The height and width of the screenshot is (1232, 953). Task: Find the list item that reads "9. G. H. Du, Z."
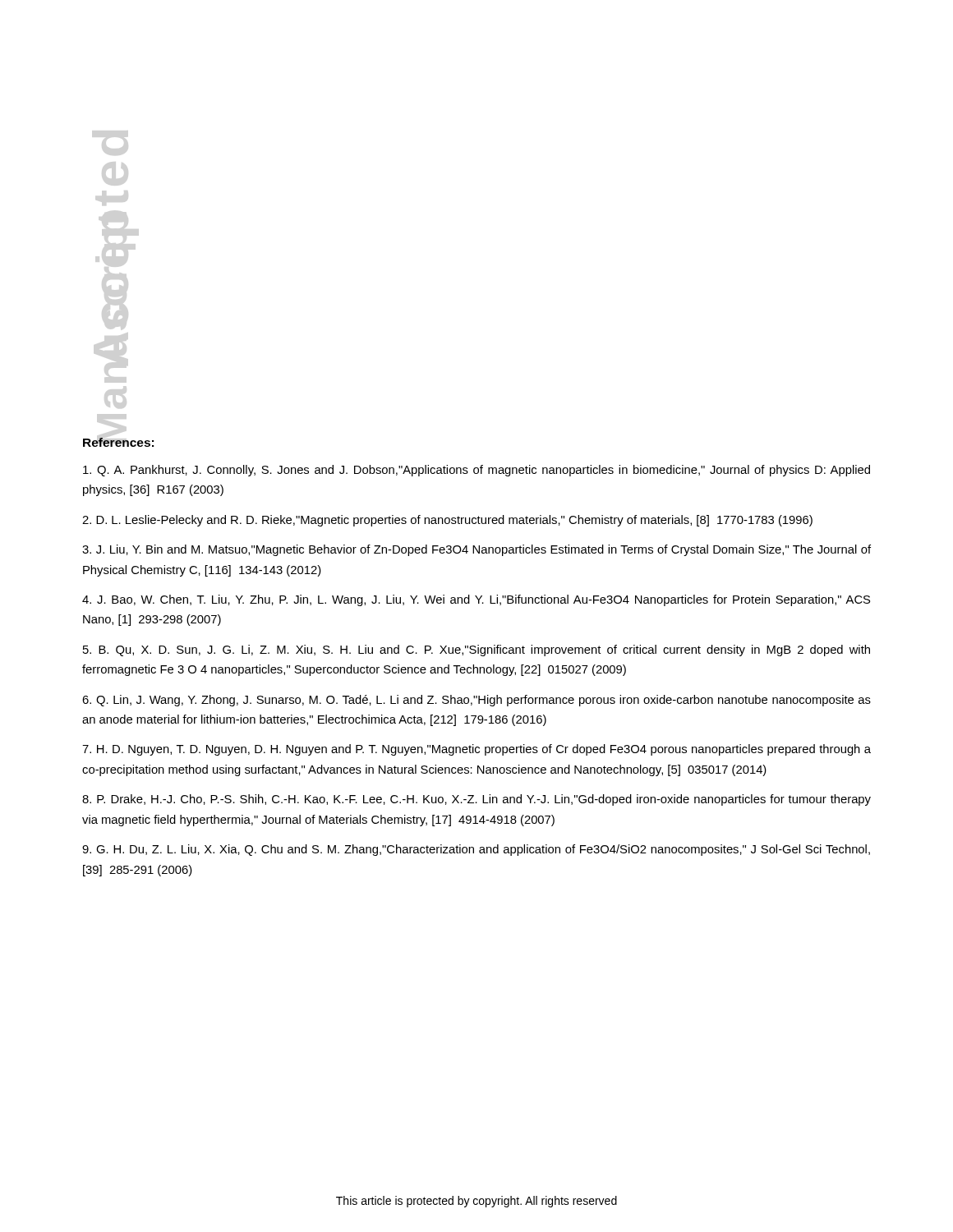pyautogui.click(x=476, y=859)
